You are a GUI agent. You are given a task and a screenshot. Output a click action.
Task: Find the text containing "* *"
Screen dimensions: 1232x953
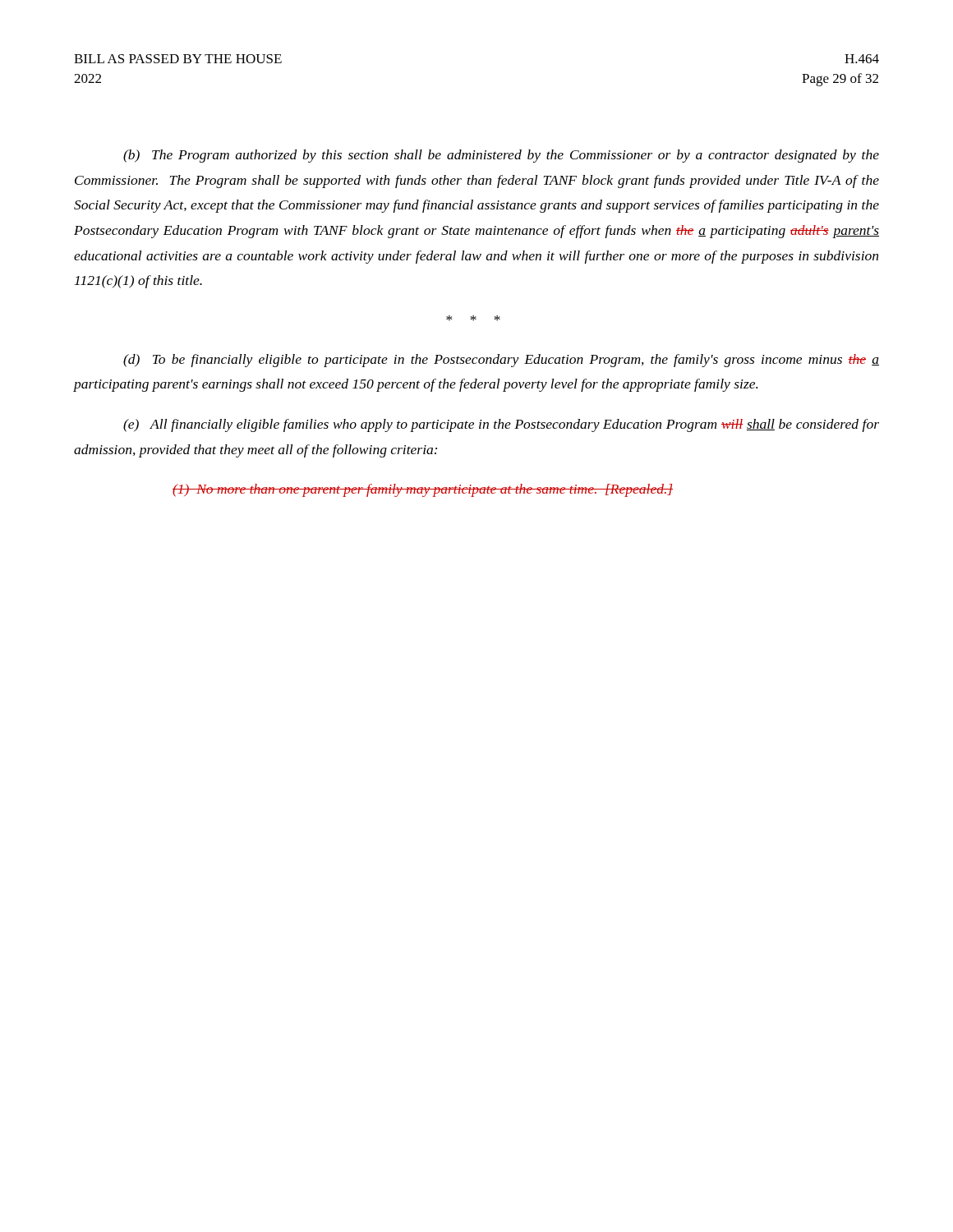click(476, 319)
